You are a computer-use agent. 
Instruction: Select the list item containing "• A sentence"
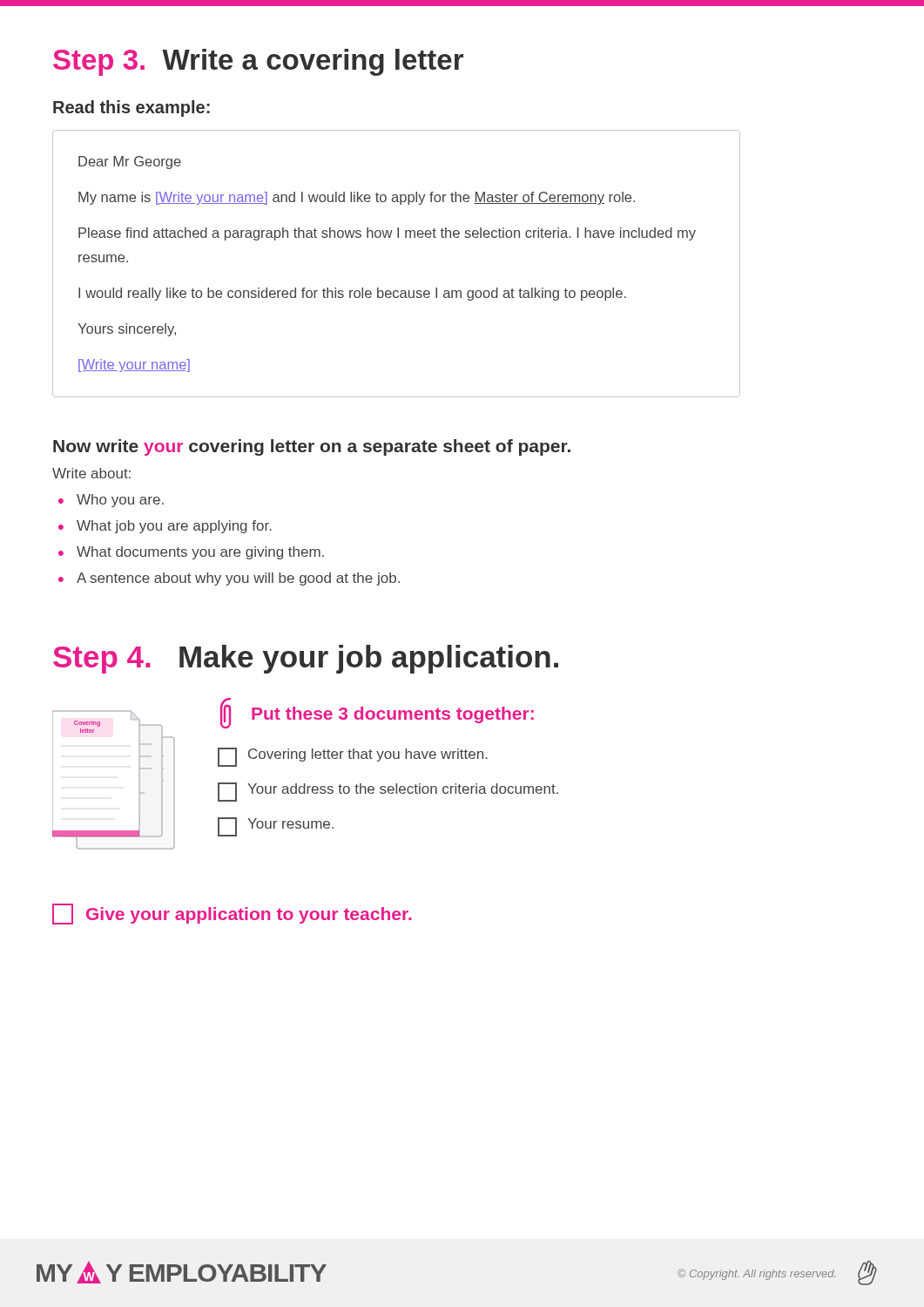tap(229, 578)
